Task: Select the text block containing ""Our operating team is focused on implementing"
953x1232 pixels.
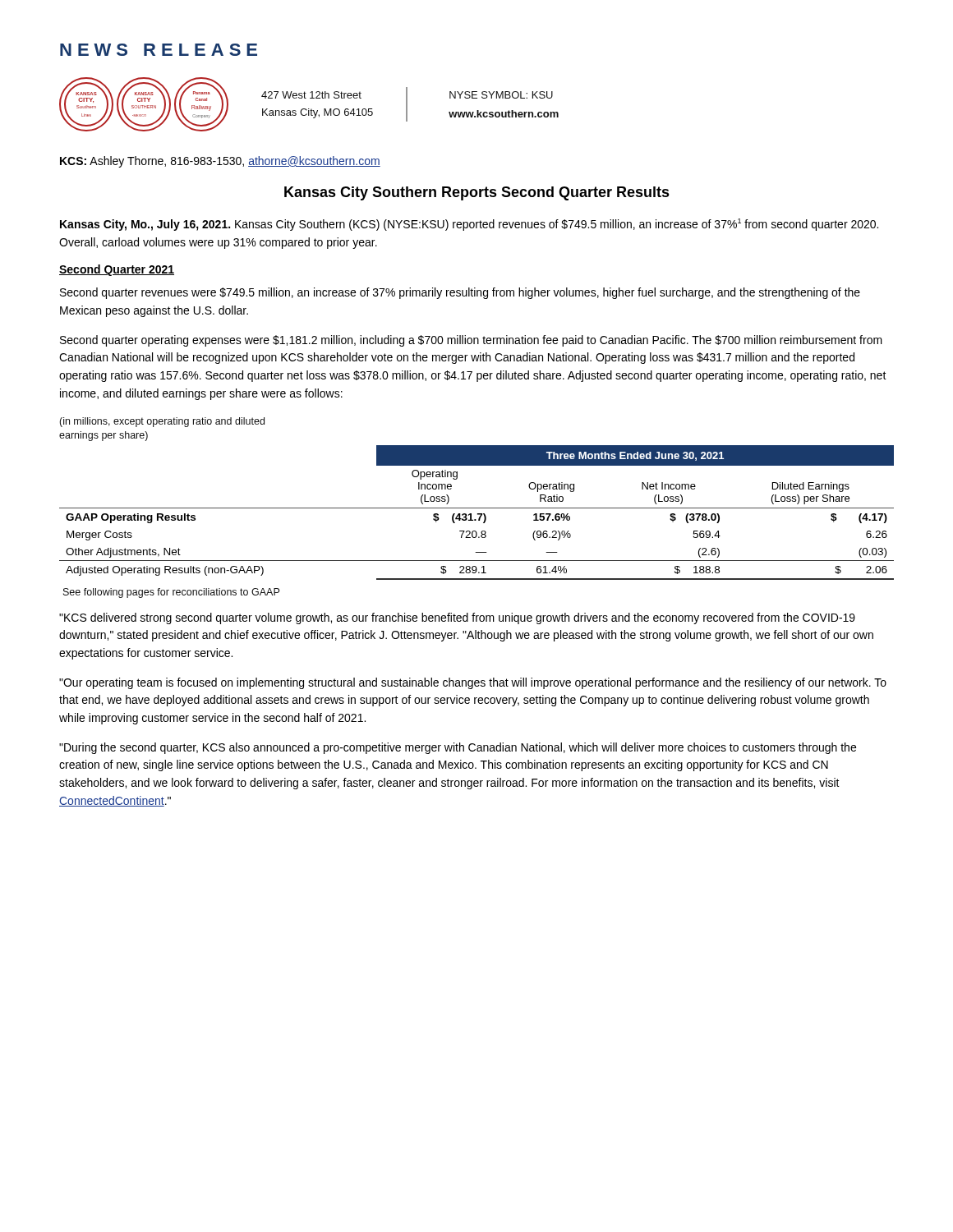Action: click(x=473, y=700)
